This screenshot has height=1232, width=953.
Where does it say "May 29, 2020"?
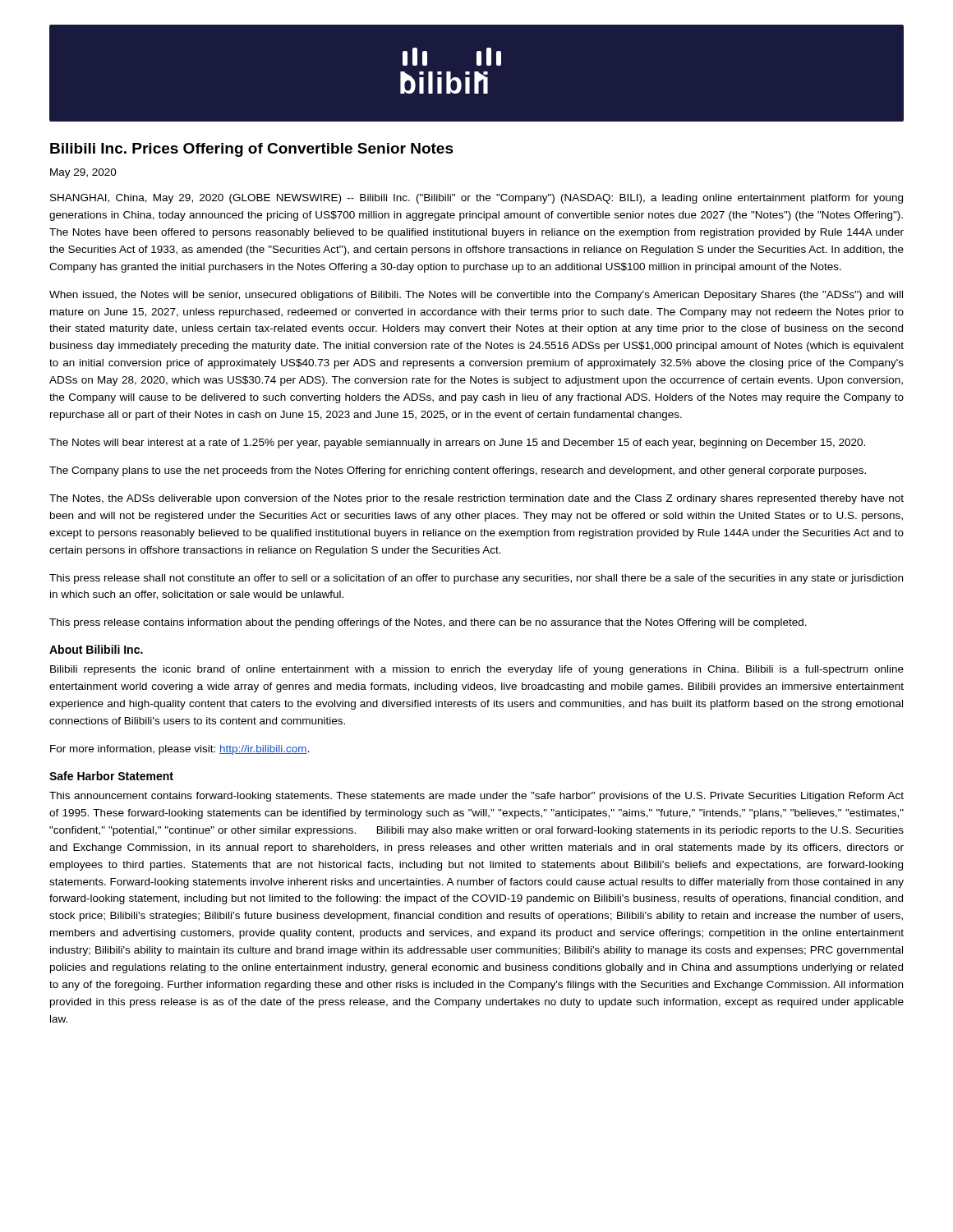(83, 172)
